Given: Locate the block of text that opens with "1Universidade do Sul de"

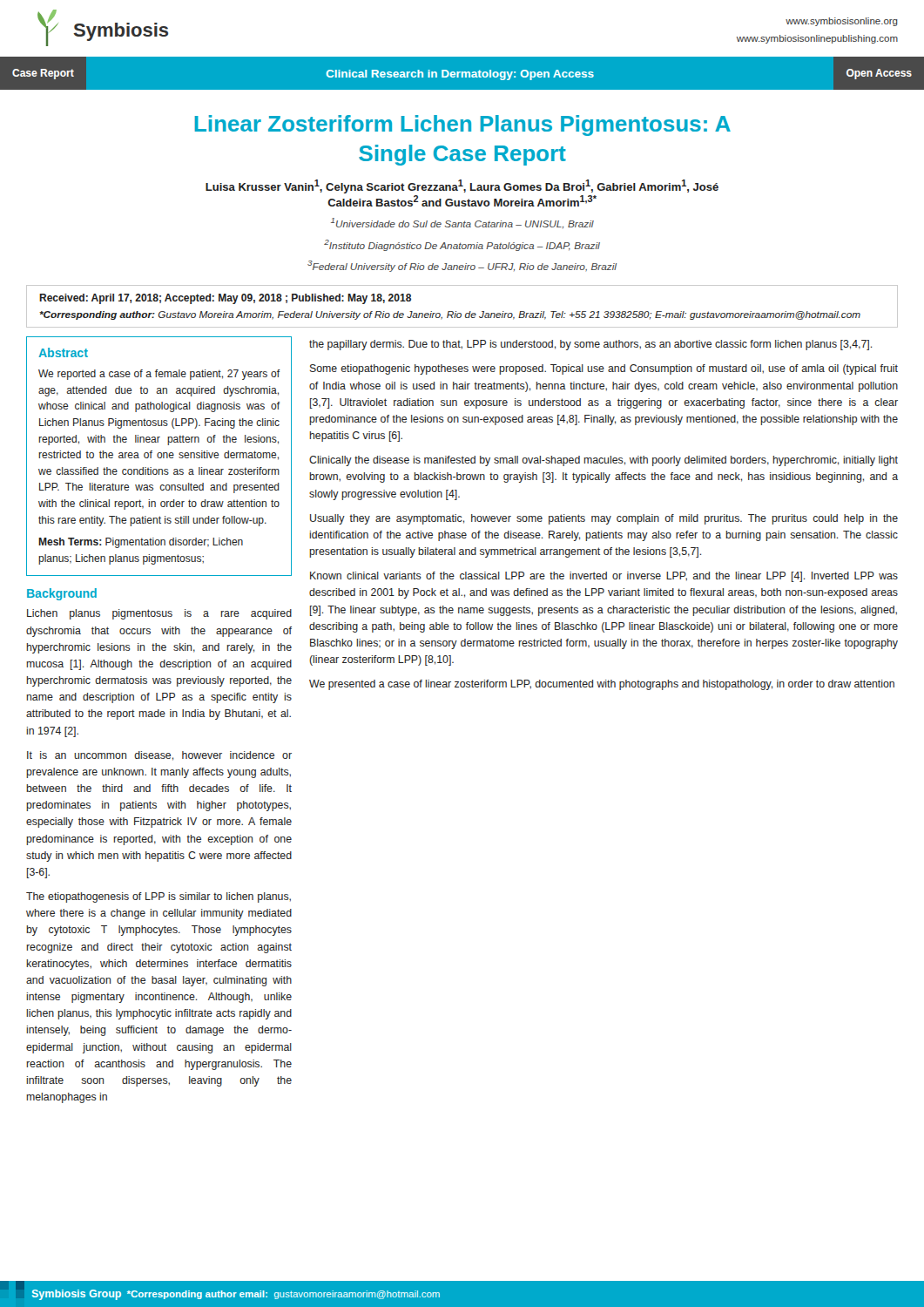Looking at the screenshot, I should (x=462, y=244).
